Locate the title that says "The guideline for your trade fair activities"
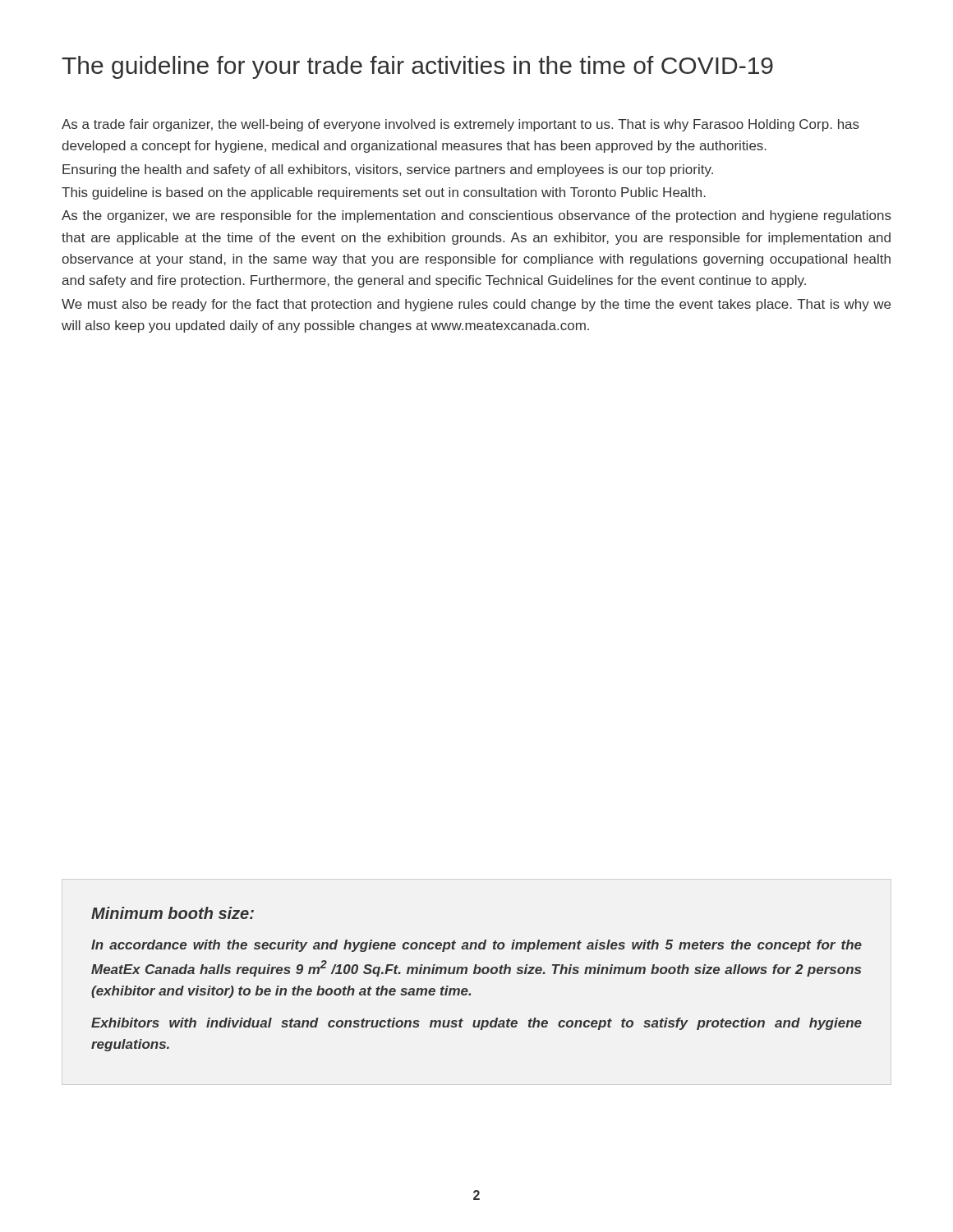The width and height of the screenshot is (953, 1232). (476, 65)
